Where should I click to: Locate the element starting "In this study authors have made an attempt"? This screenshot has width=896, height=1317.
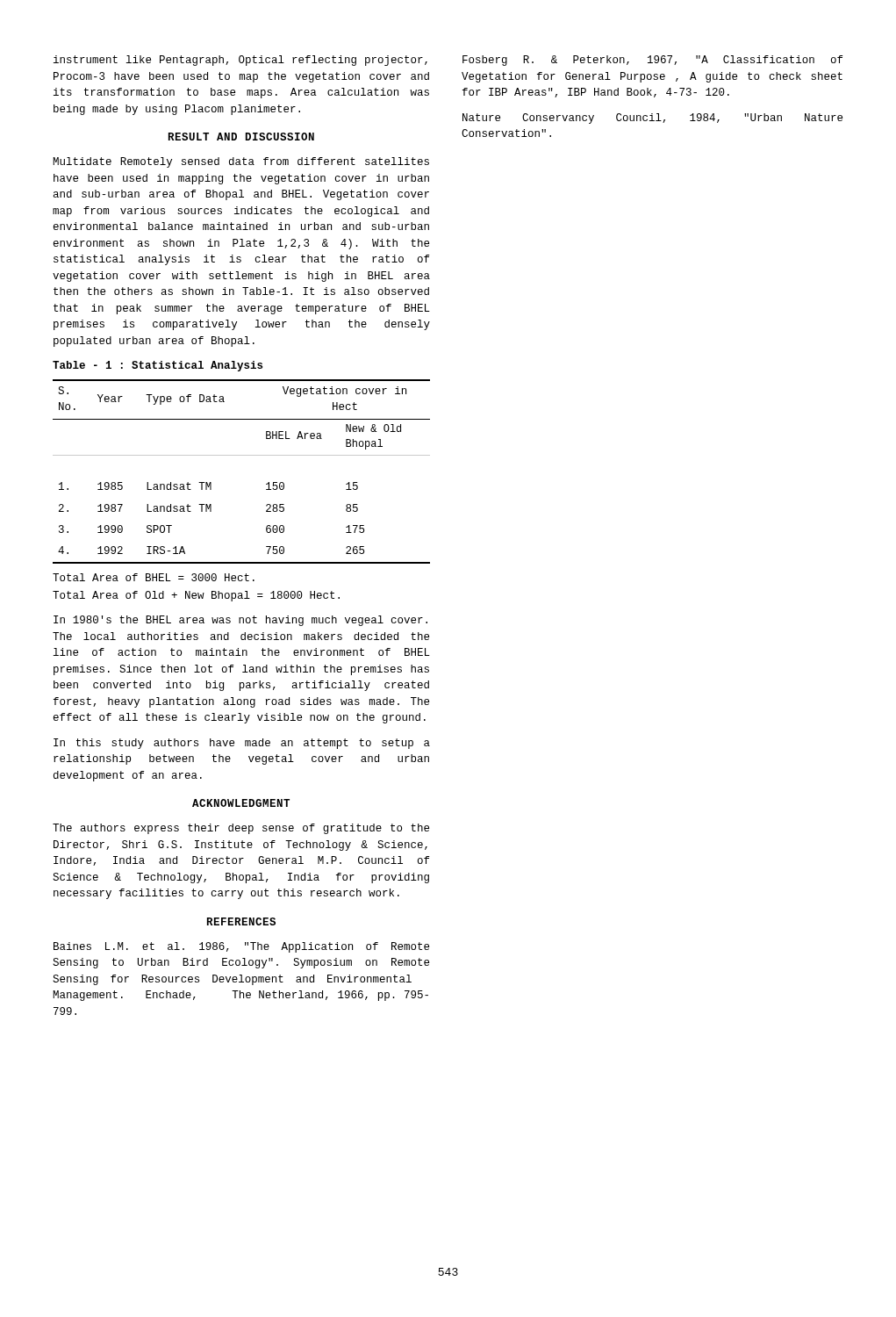(241, 760)
